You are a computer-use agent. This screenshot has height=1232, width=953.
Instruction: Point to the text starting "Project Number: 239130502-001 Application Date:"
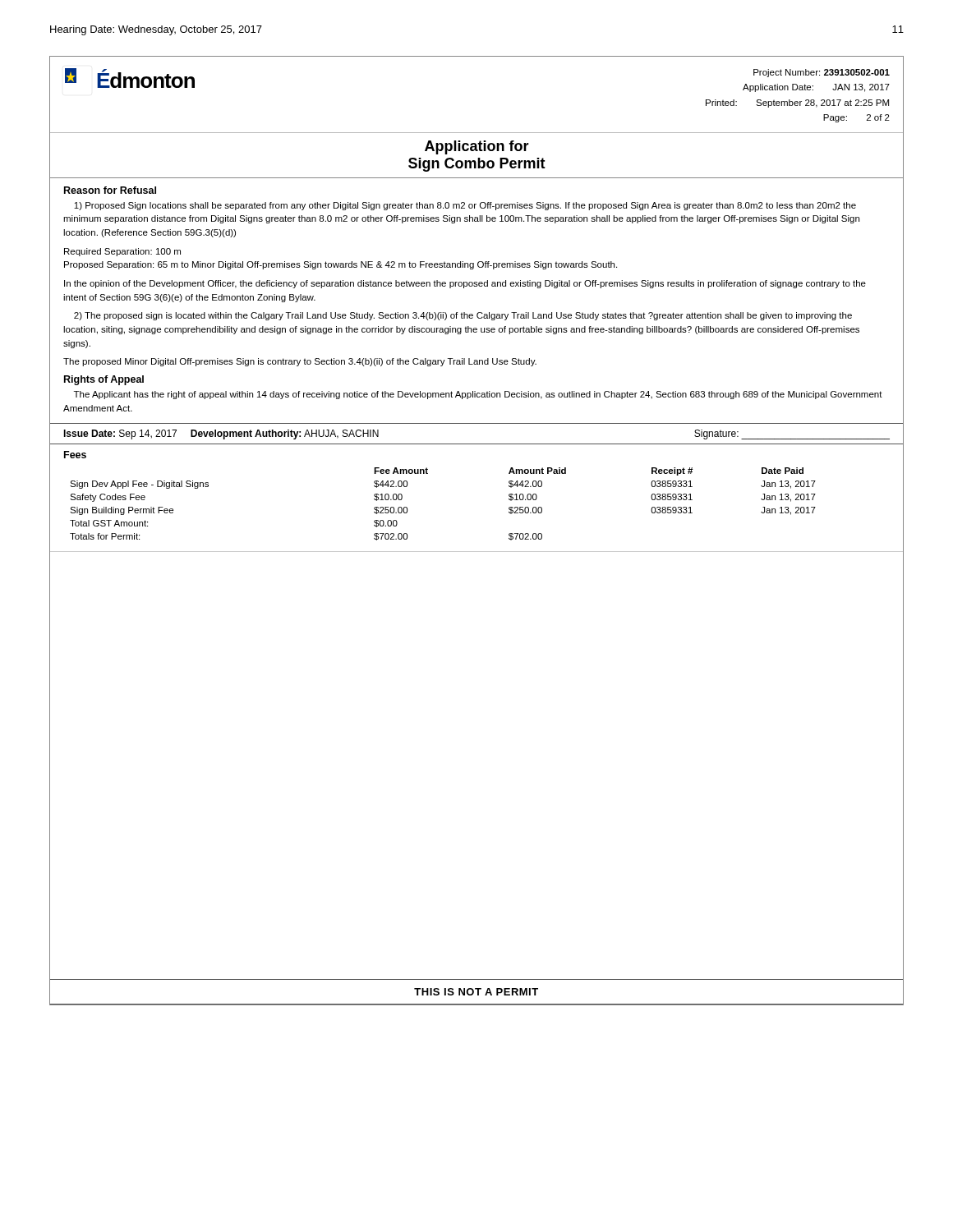[797, 95]
